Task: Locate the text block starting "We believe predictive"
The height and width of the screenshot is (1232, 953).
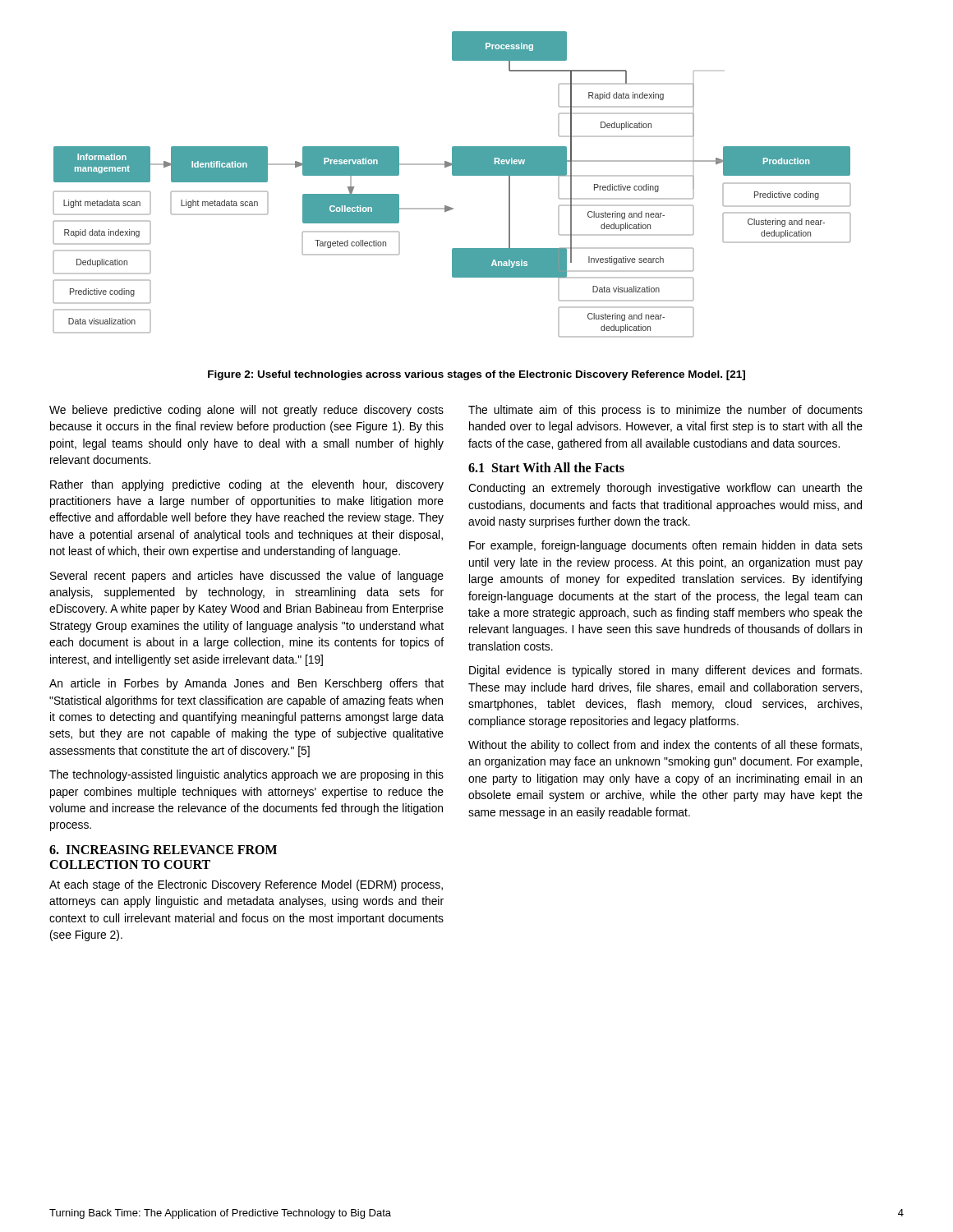Action: pyautogui.click(x=246, y=436)
